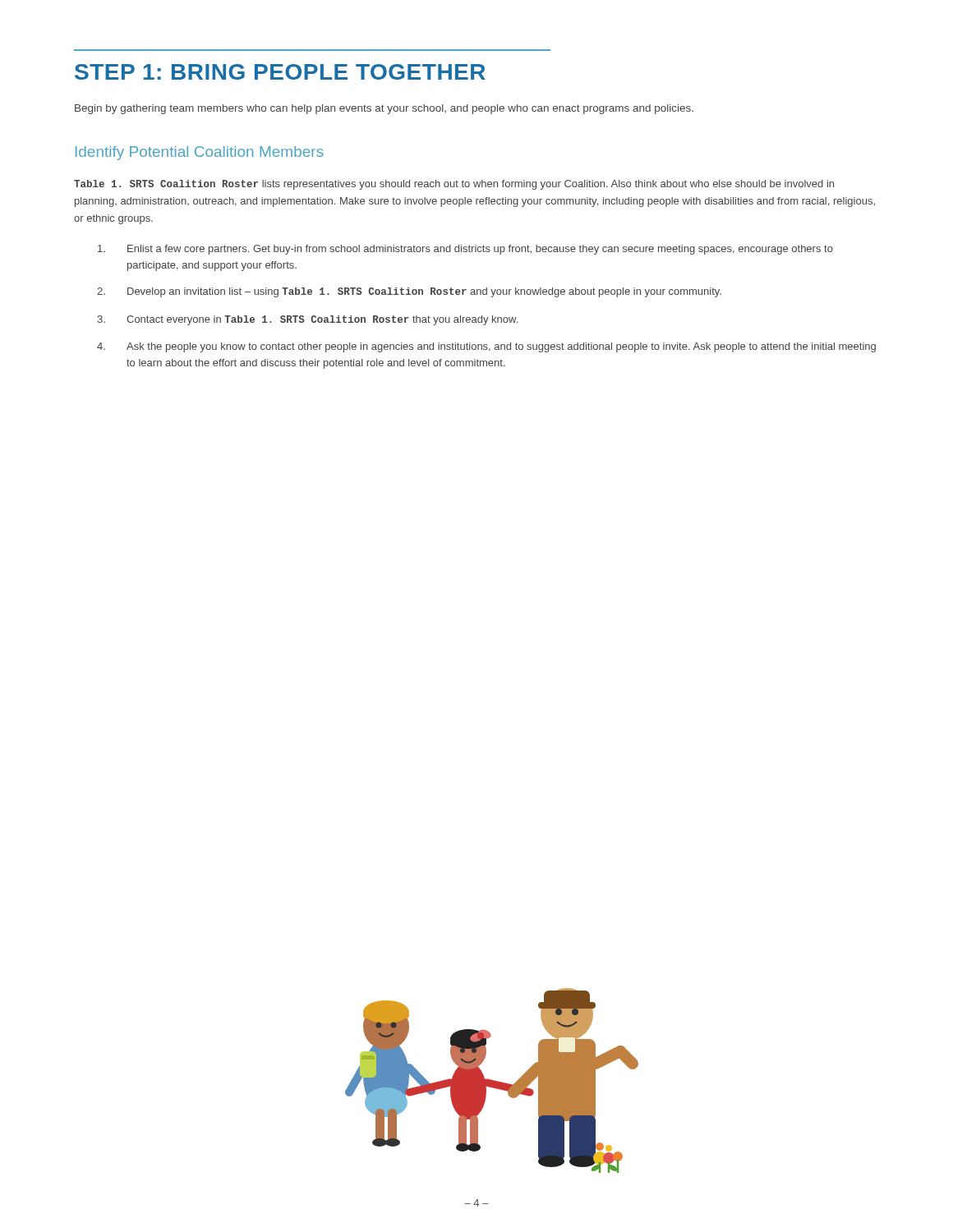Locate the block starting "Identify Potential Coalition Members"
The image size is (953, 1232).
tap(199, 152)
